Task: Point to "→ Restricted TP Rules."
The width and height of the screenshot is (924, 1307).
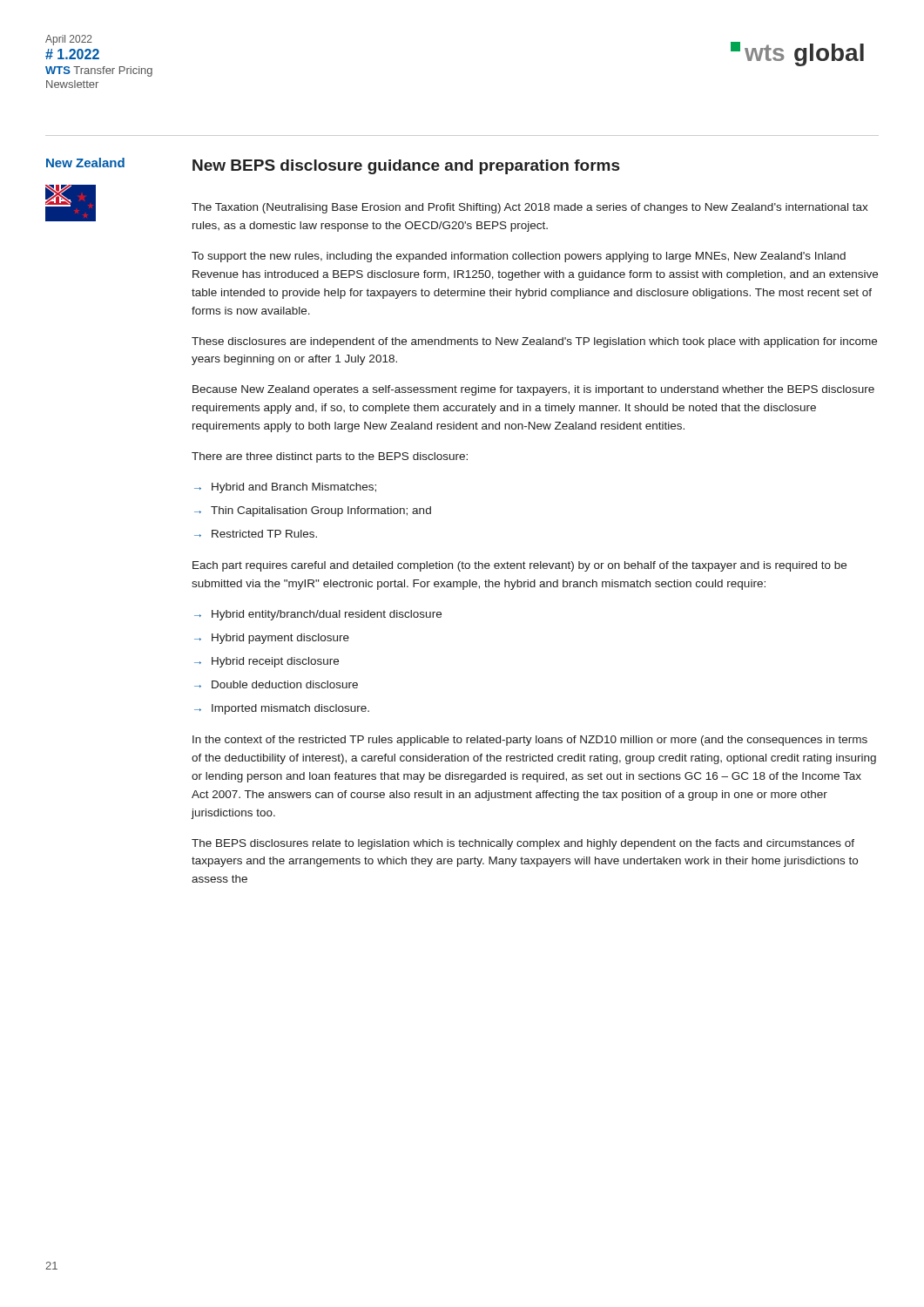Action: (255, 535)
